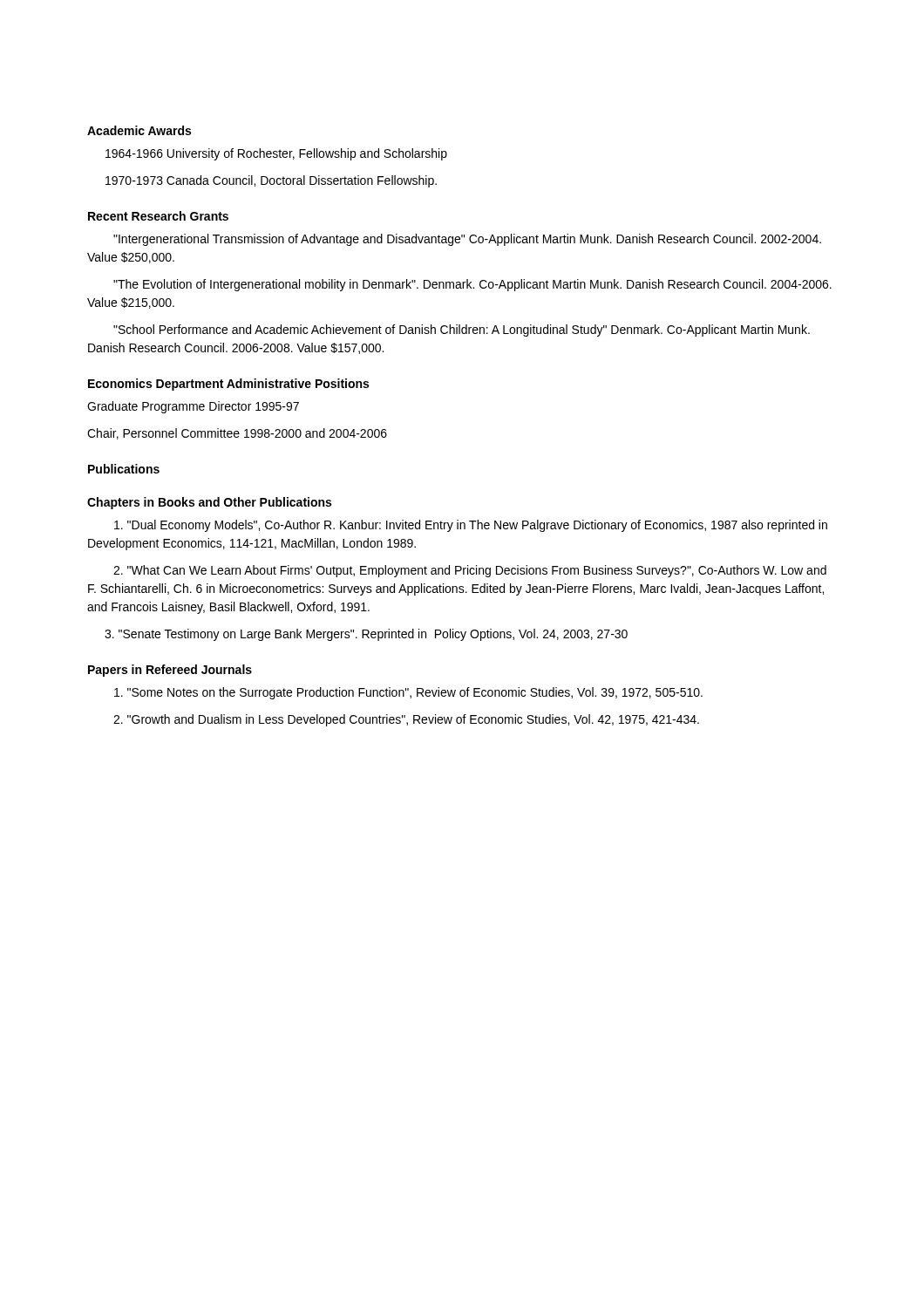
Task: Locate the element starting "Chair, Personnel Committee 1998-2000 and"
Action: [x=237, y=433]
